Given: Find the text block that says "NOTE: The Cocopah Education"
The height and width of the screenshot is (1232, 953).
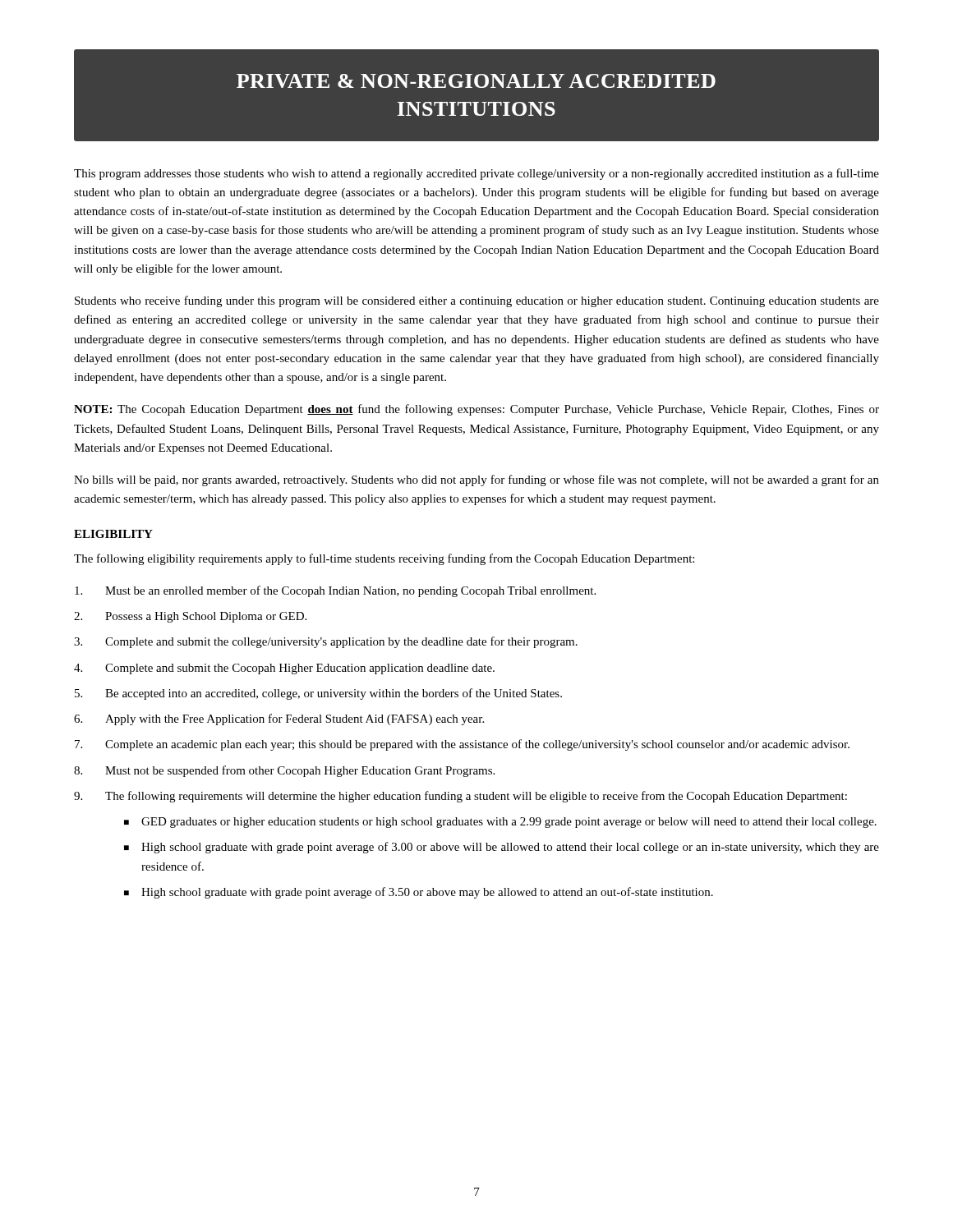Looking at the screenshot, I should pyautogui.click(x=476, y=428).
